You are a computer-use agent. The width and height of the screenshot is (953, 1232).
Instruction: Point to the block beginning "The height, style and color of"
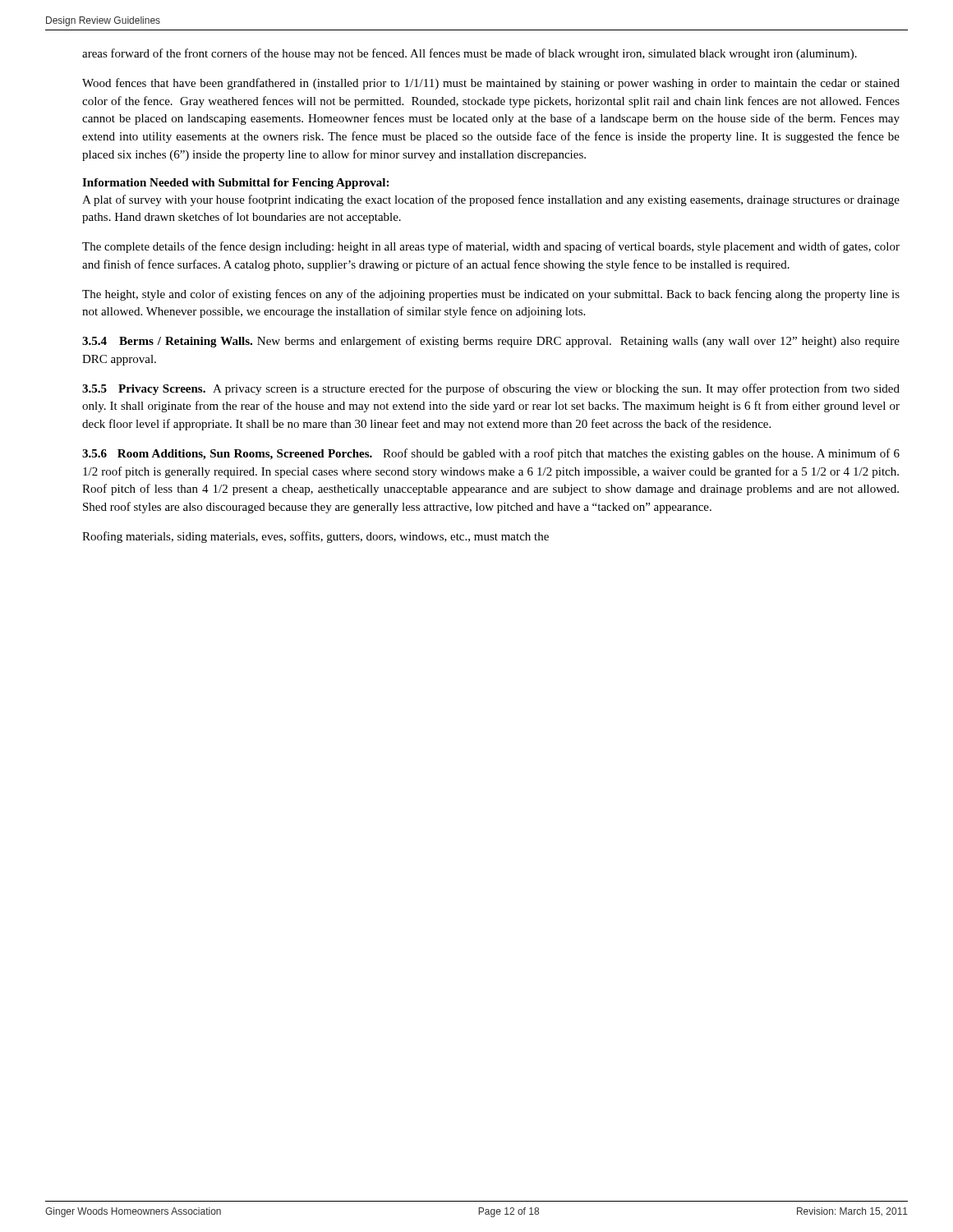(x=491, y=303)
